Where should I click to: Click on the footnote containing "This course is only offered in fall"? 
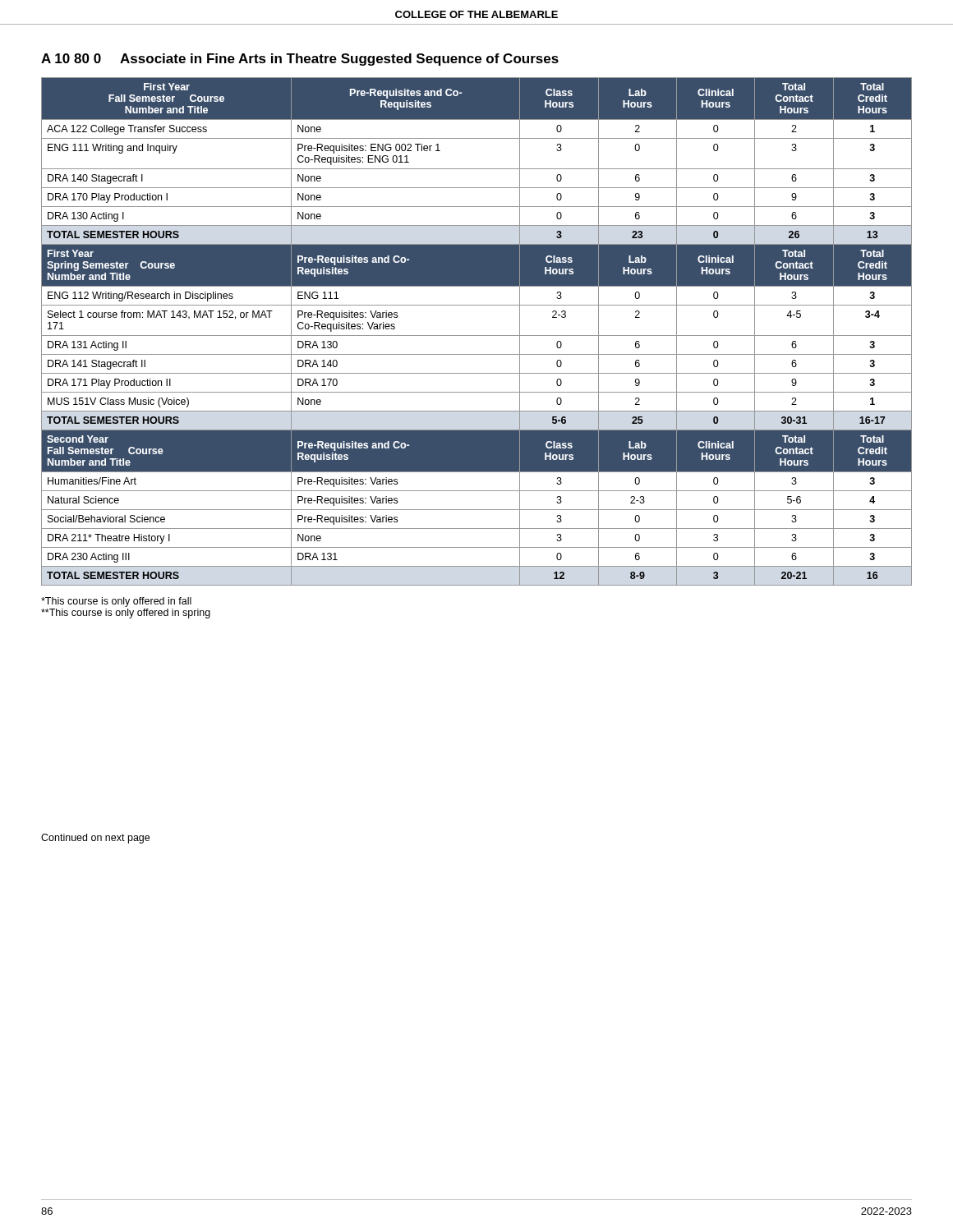click(x=116, y=601)
